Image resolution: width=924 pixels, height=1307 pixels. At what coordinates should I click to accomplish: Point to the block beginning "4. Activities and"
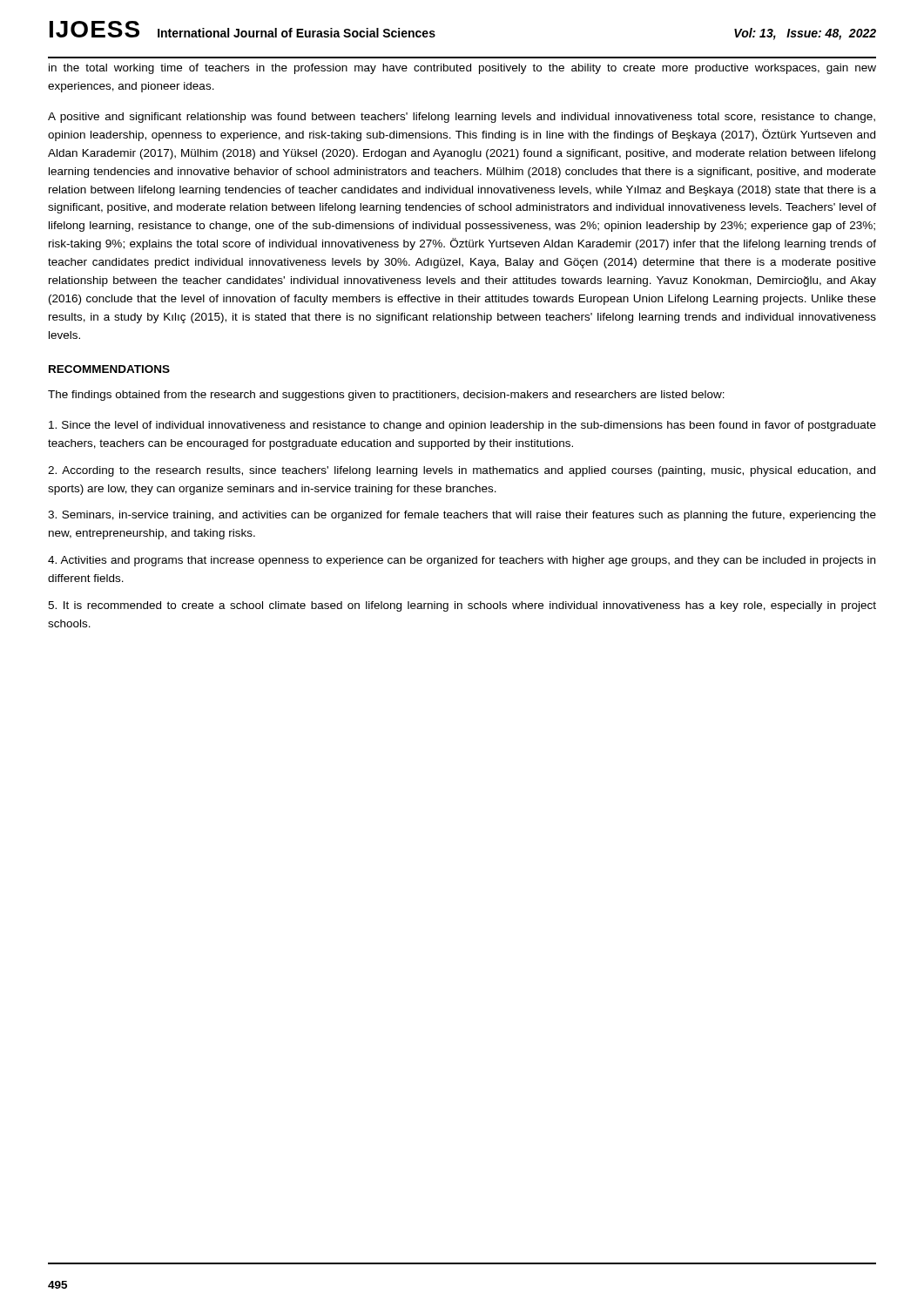[x=462, y=569]
